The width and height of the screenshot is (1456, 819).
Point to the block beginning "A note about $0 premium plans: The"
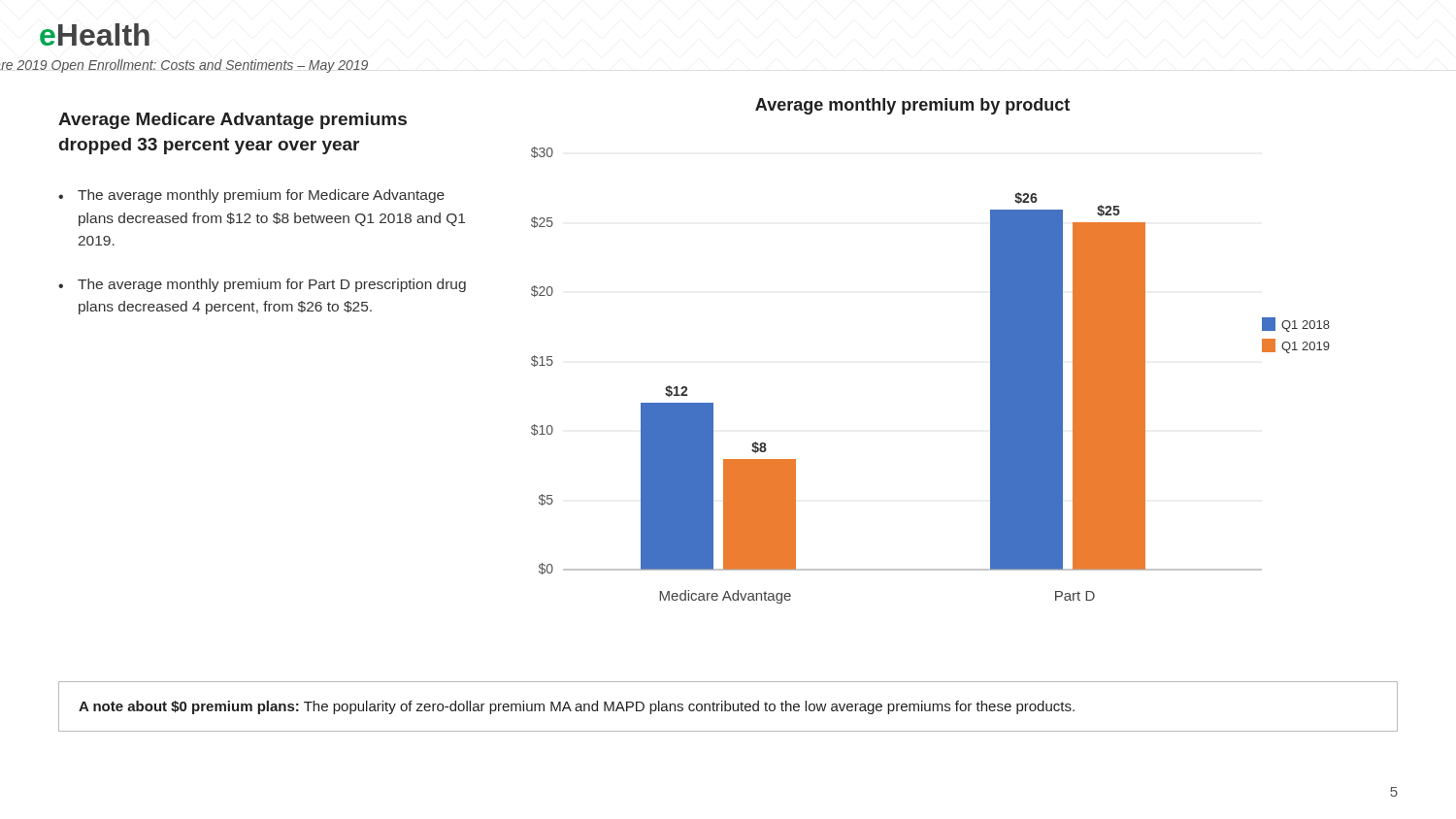point(577,705)
